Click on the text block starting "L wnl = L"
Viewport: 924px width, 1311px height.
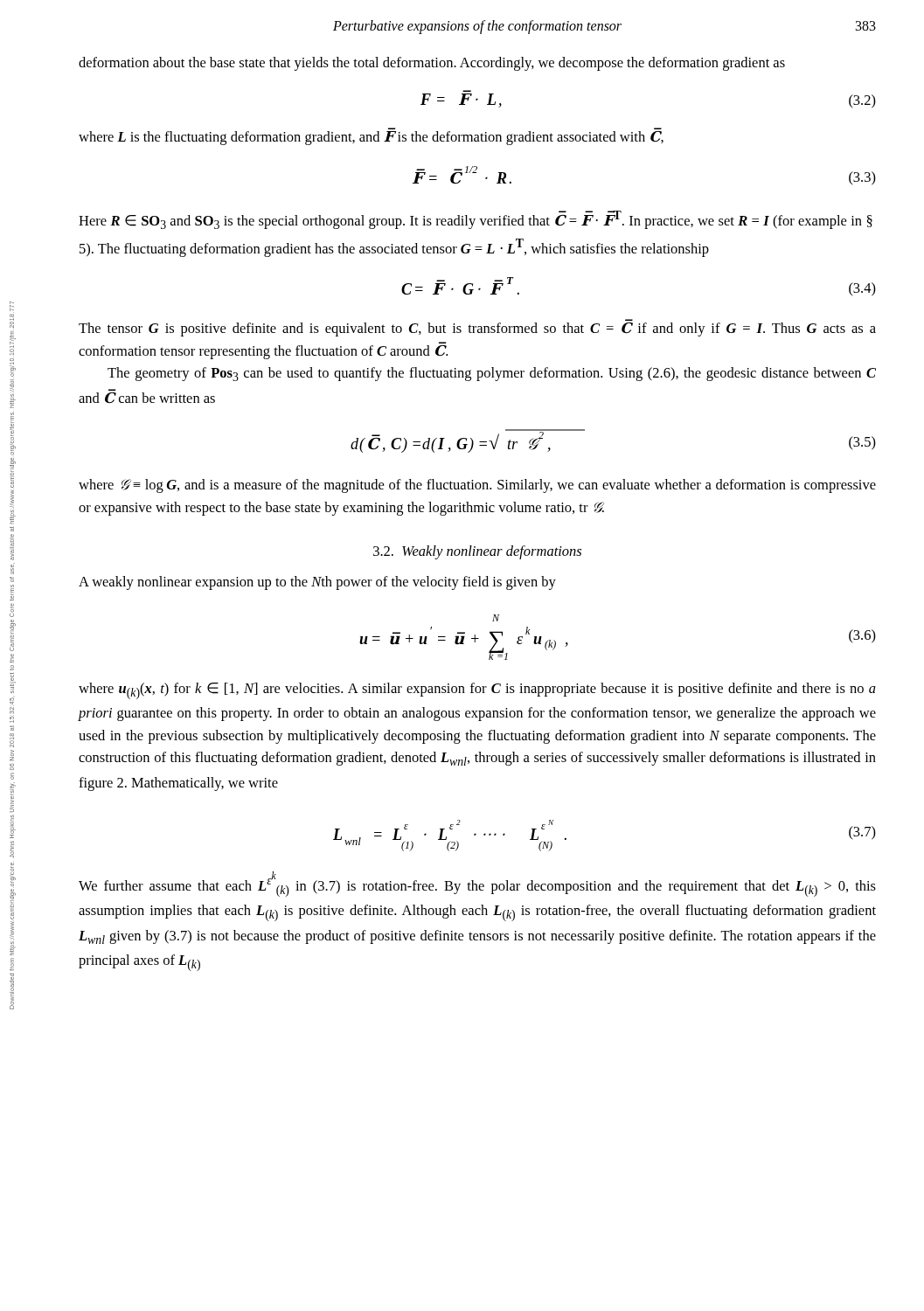pyautogui.click(x=401, y=837)
